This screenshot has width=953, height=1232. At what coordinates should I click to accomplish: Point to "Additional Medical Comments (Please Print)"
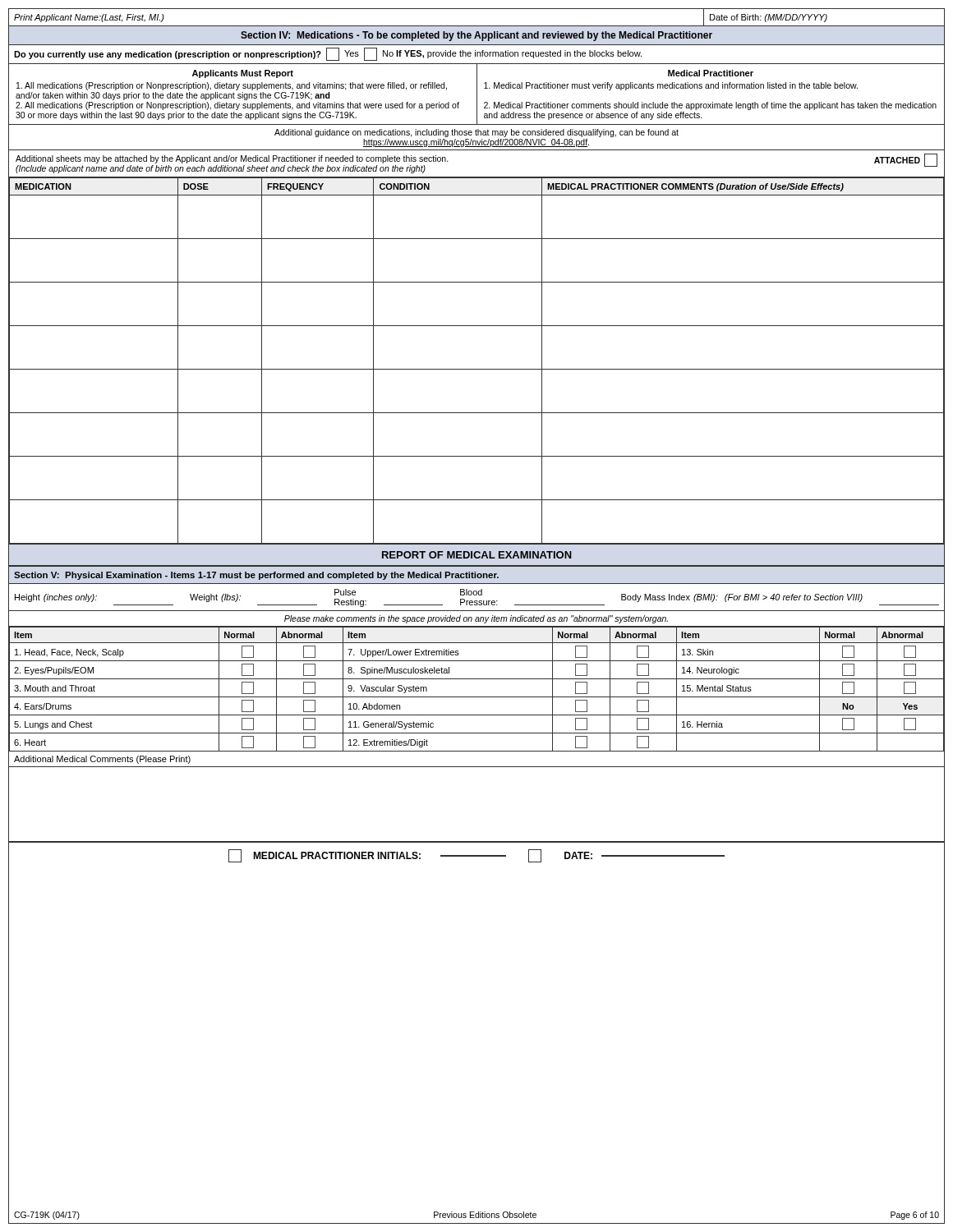[x=102, y=759]
